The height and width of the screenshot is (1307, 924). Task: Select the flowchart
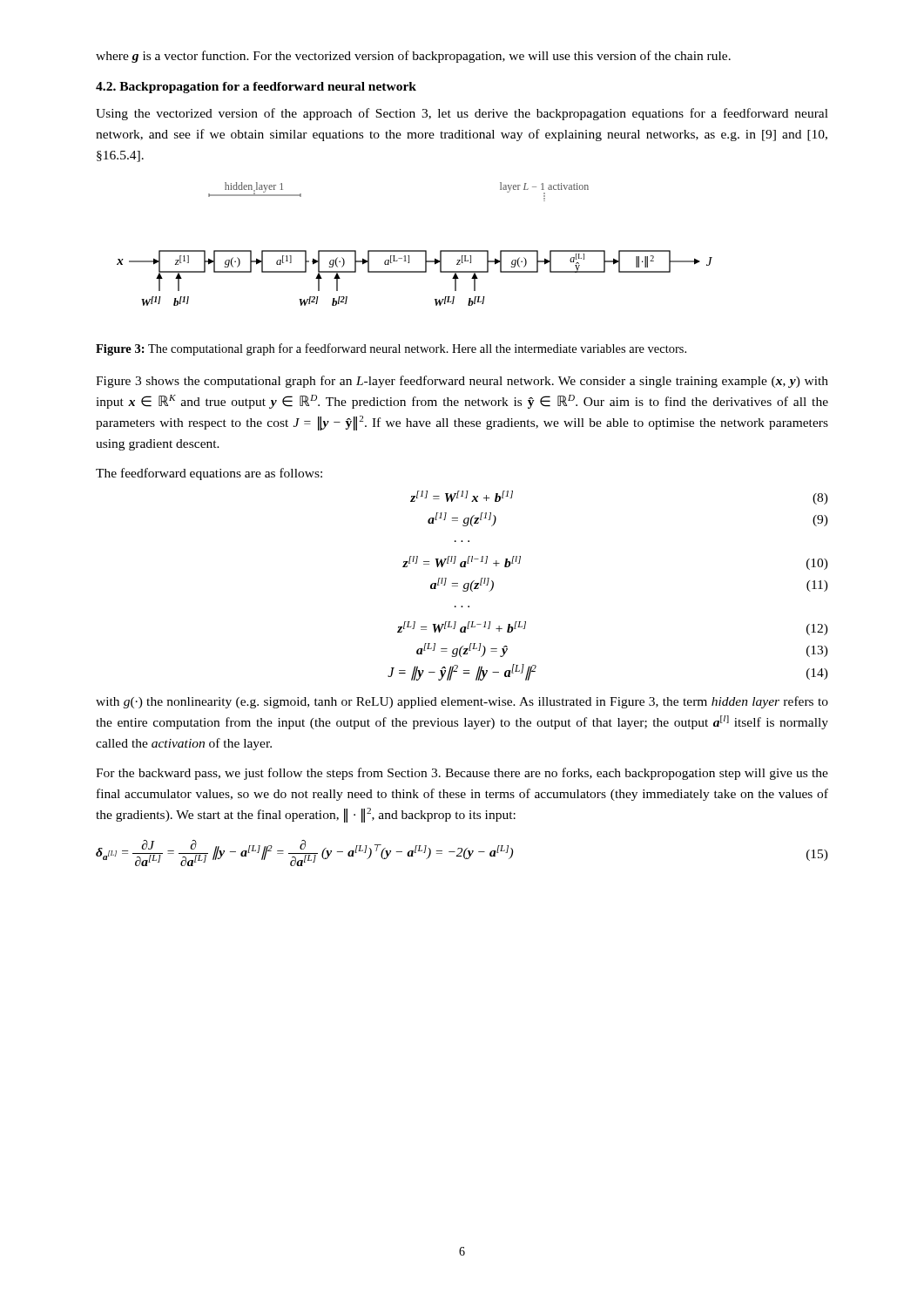tap(462, 257)
